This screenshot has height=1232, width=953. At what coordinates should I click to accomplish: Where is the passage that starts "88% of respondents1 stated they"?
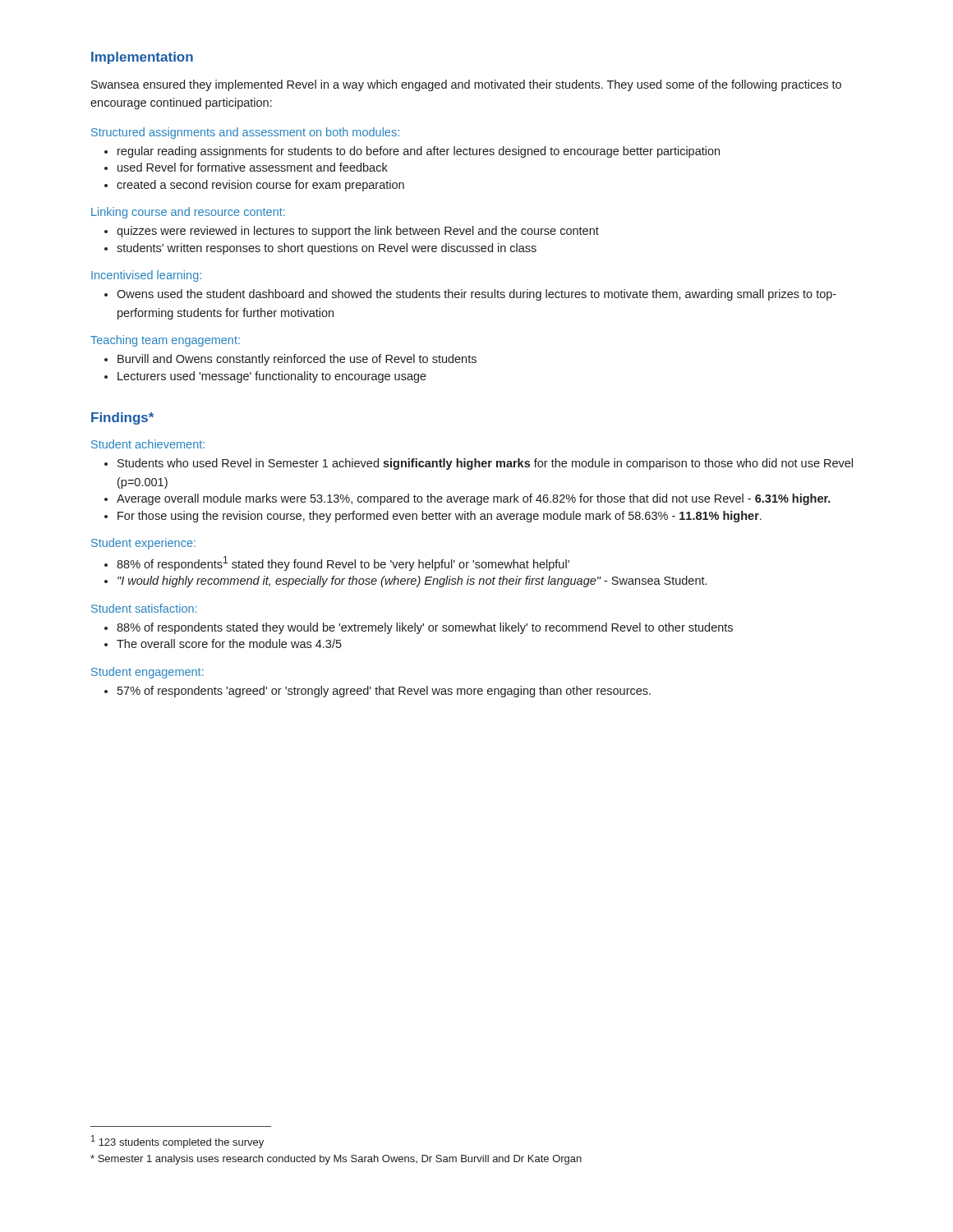click(476, 563)
